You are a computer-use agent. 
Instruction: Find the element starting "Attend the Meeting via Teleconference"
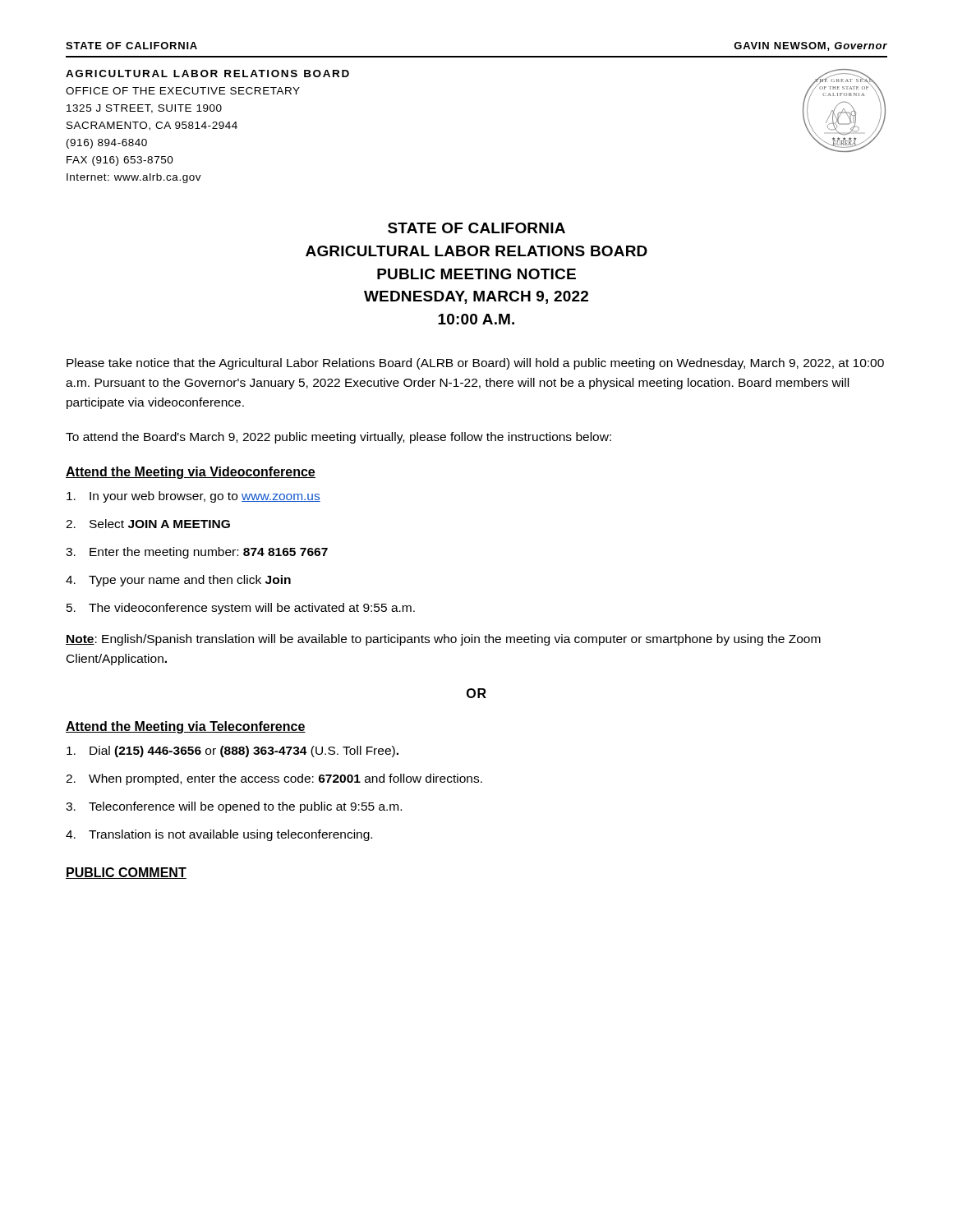tap(185, 727)
